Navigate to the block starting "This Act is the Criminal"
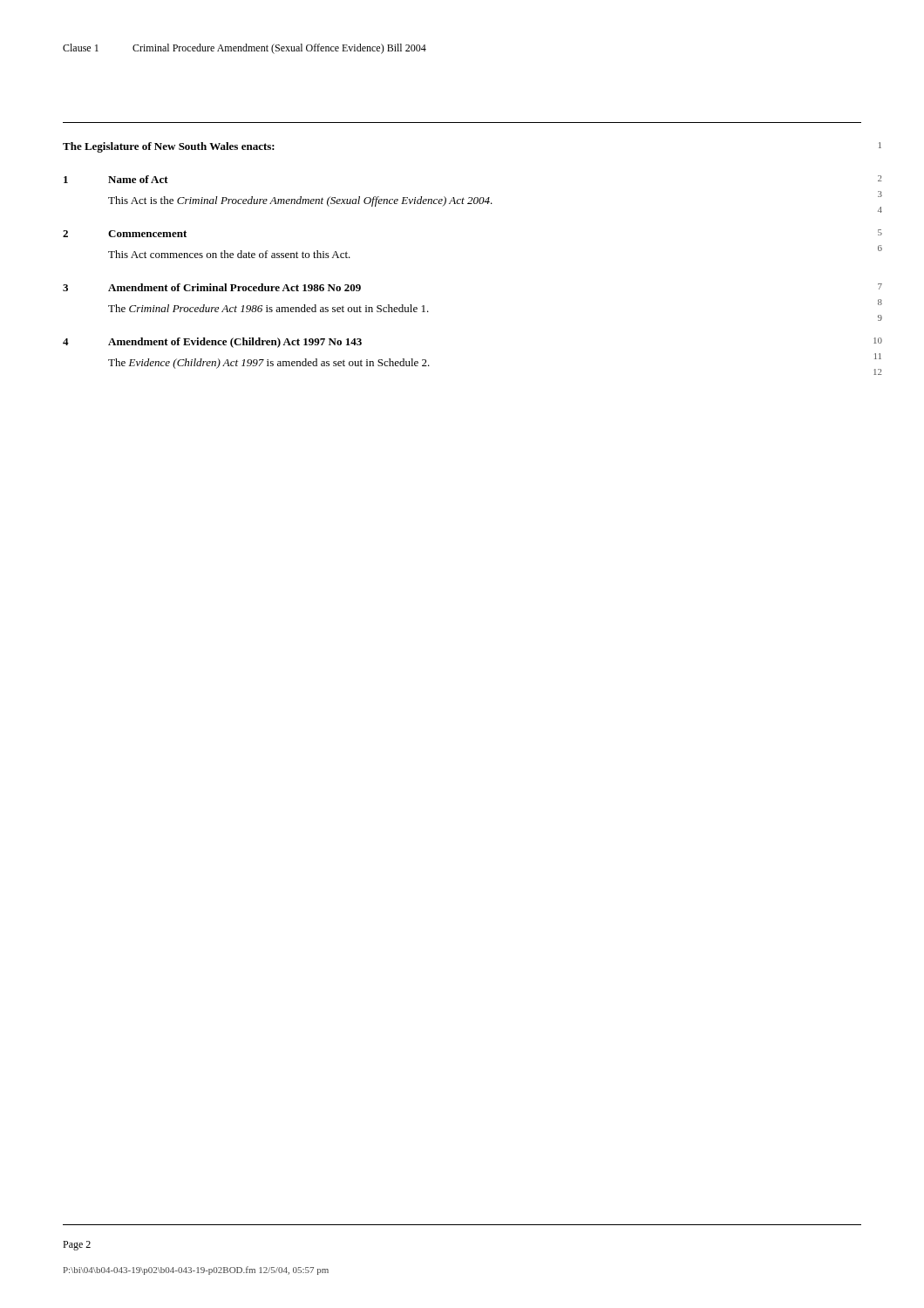 click(300, 200)
